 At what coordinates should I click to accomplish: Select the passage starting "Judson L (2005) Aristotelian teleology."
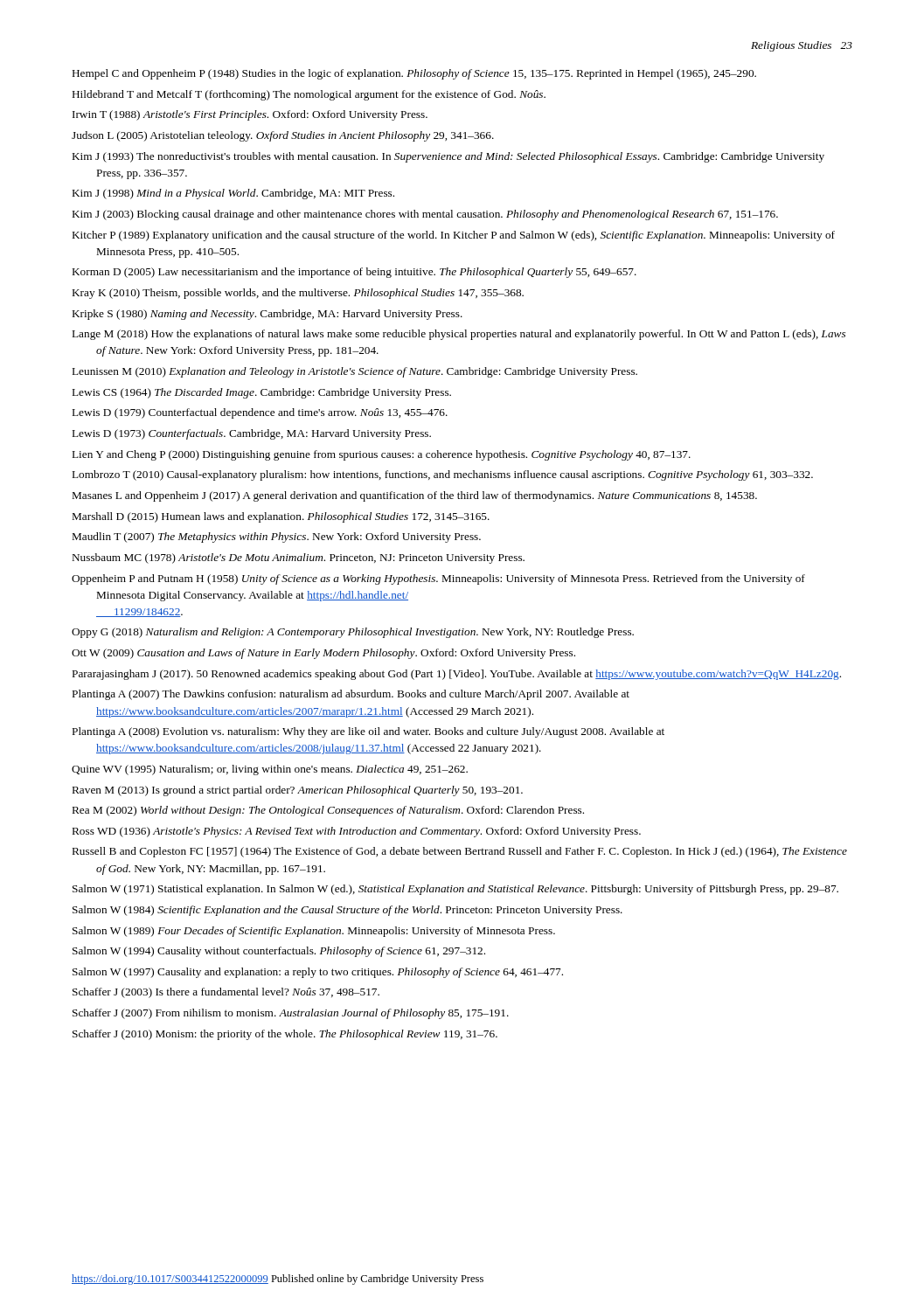(x=283, y=135)
